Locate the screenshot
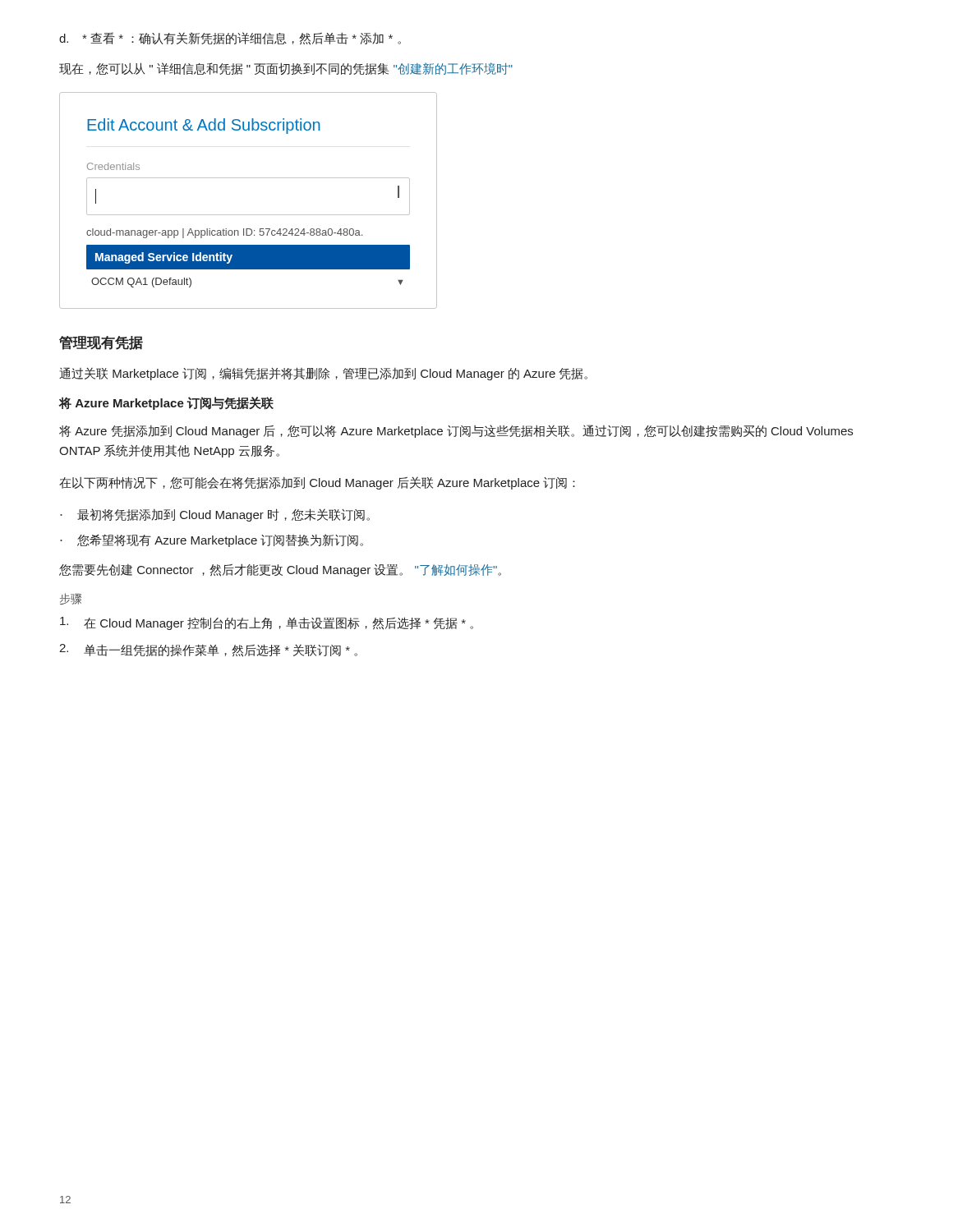Viewport: 953px width, 1232px height. point(476,200)
